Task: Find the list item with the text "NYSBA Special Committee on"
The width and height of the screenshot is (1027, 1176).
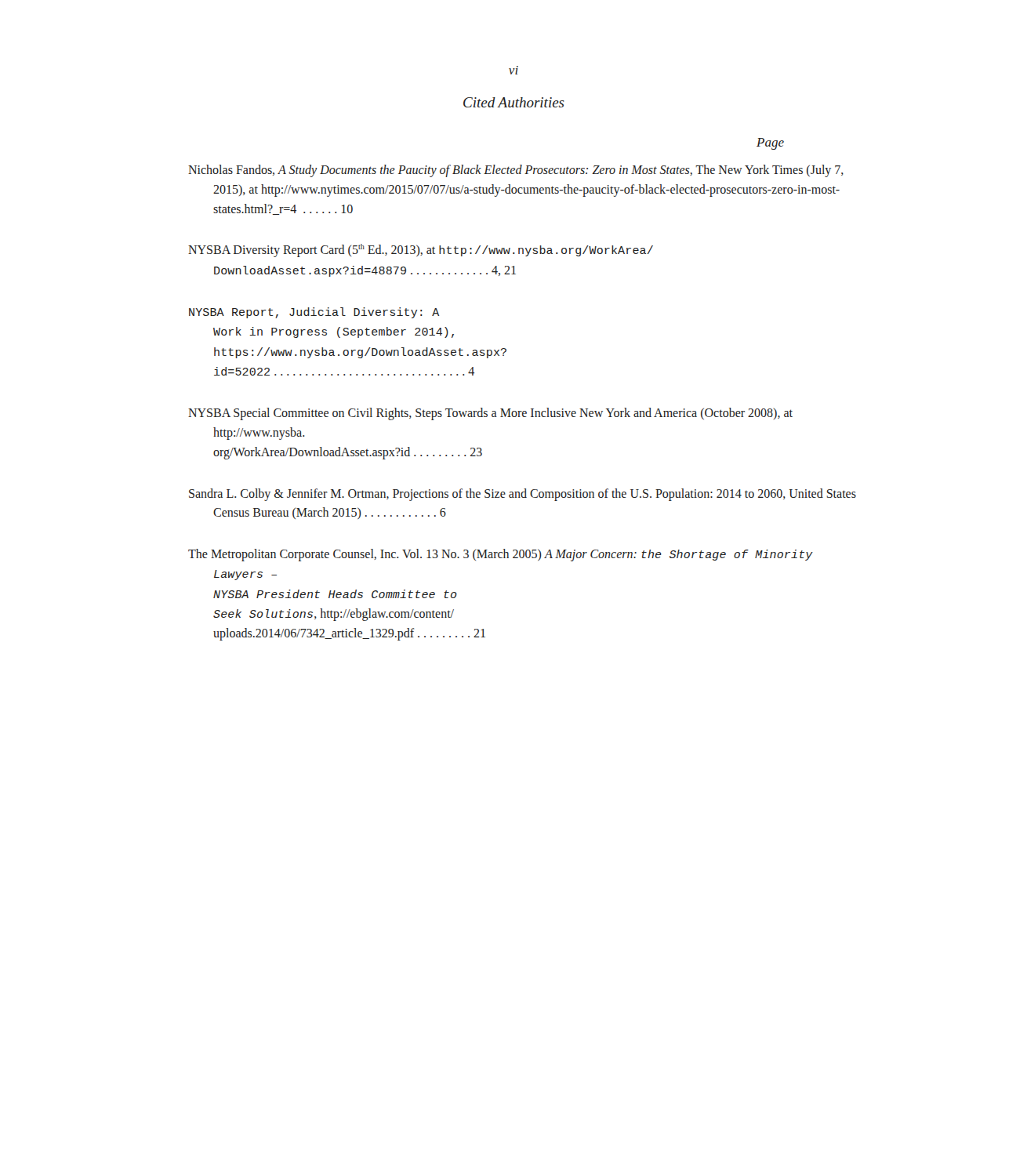Action: pyautogui.click(x=490, y=414)
